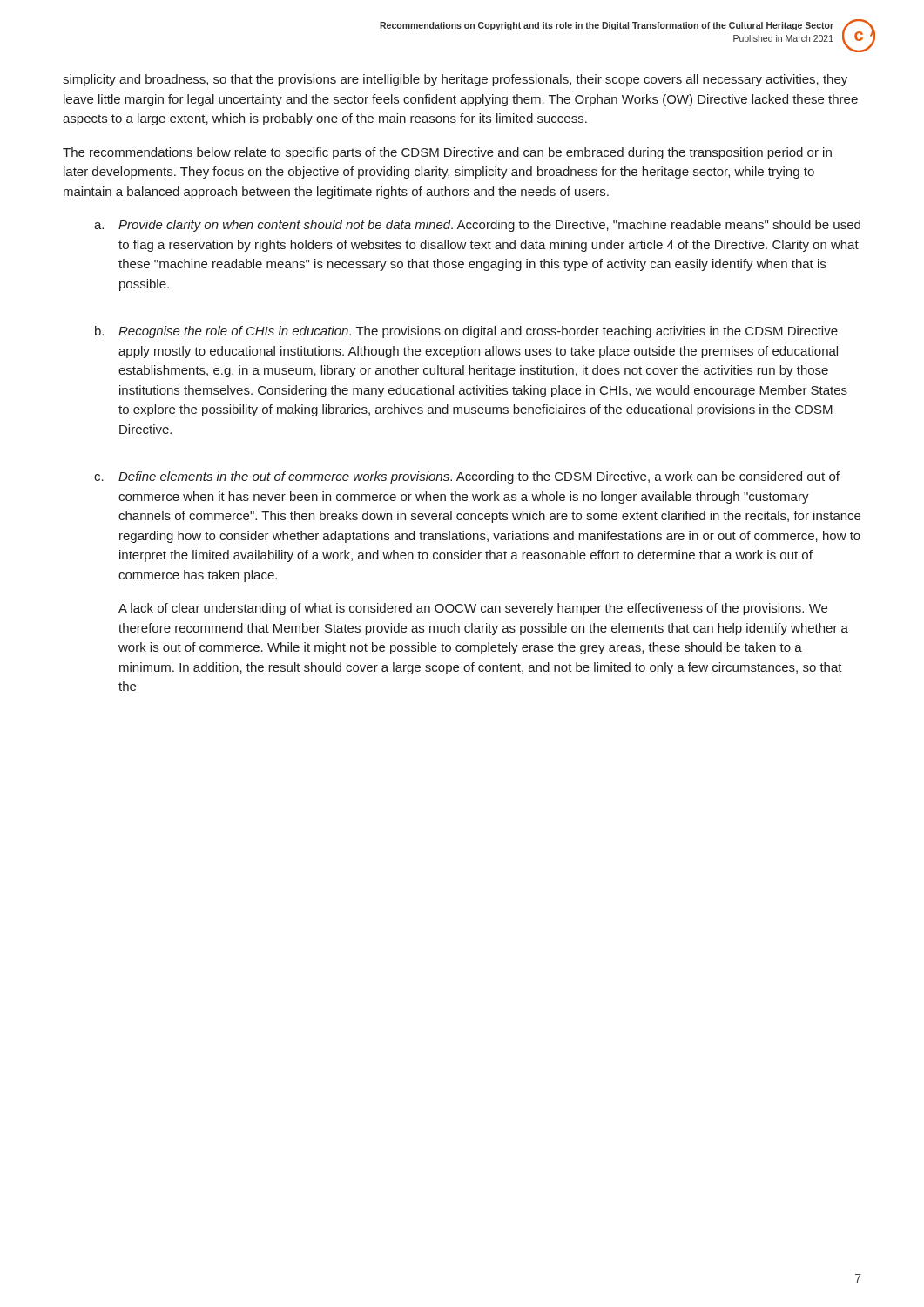Point to the element starting "simplicity and broadness, so that the provisions"
This screenshot has height=1307, width=924.
462,99
